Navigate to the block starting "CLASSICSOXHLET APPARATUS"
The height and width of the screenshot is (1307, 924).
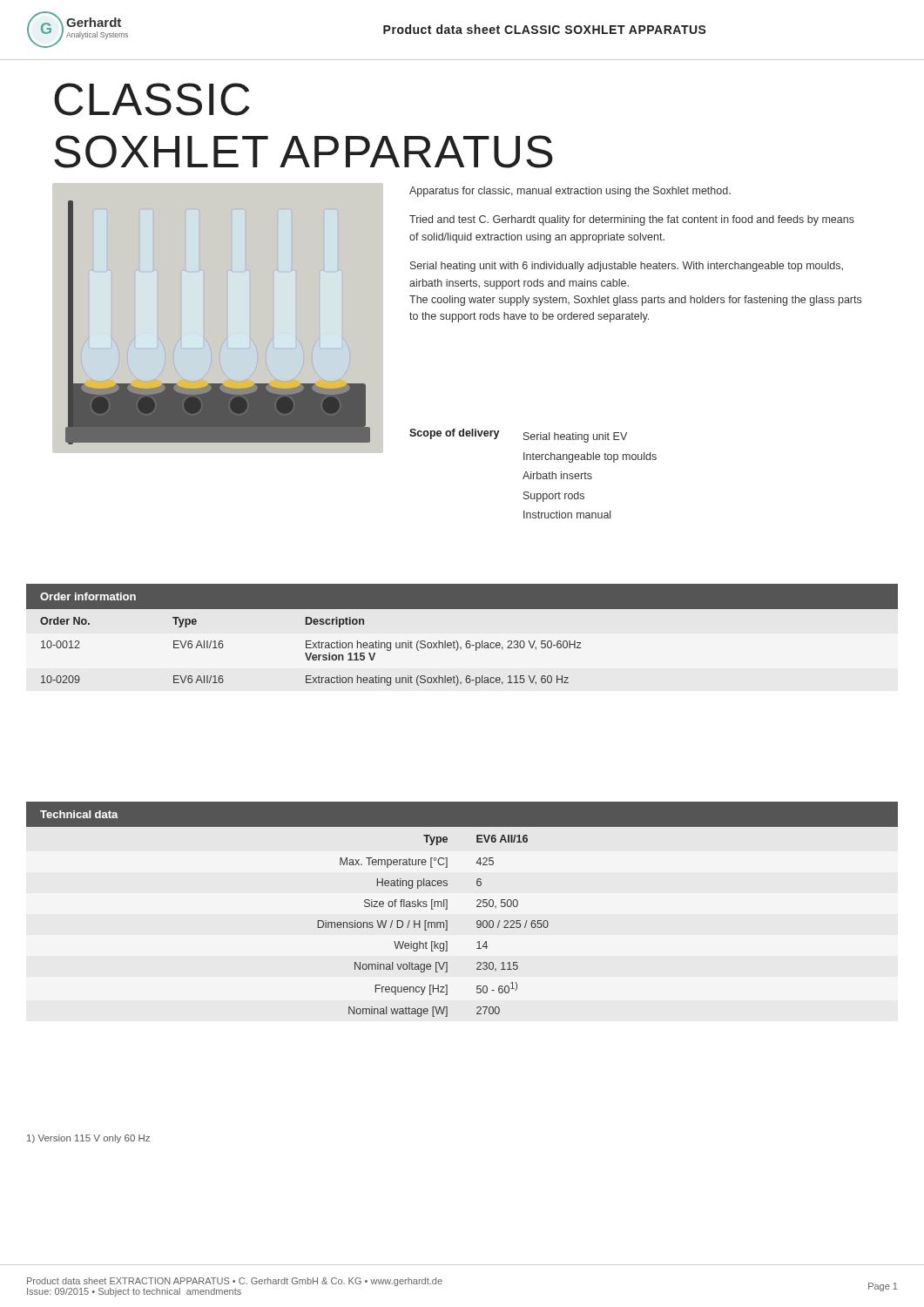pos(304,125)
